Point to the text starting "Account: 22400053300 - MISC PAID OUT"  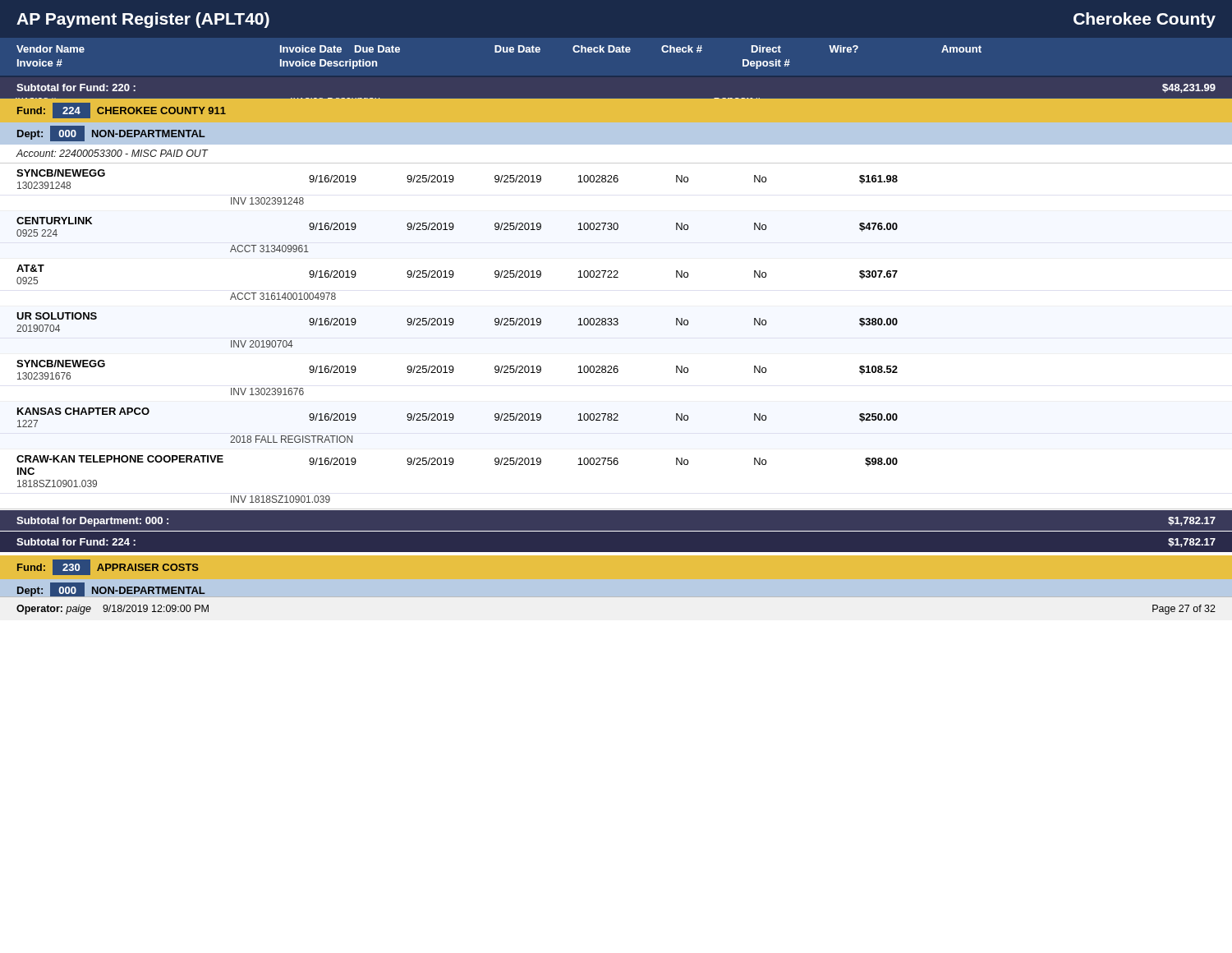(112, 153)
